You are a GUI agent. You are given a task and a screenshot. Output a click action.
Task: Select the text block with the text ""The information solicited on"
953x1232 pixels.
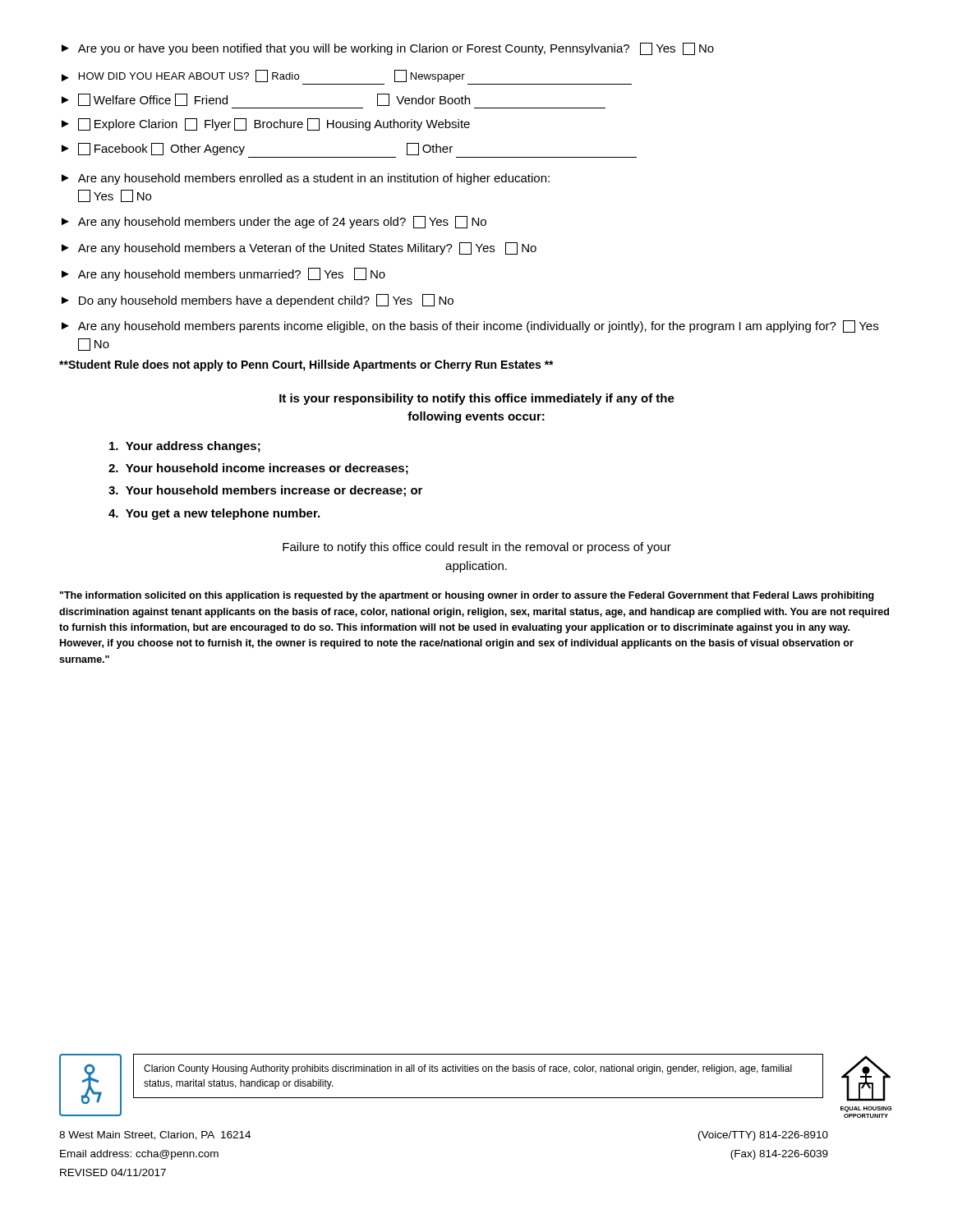coord(474,628)
